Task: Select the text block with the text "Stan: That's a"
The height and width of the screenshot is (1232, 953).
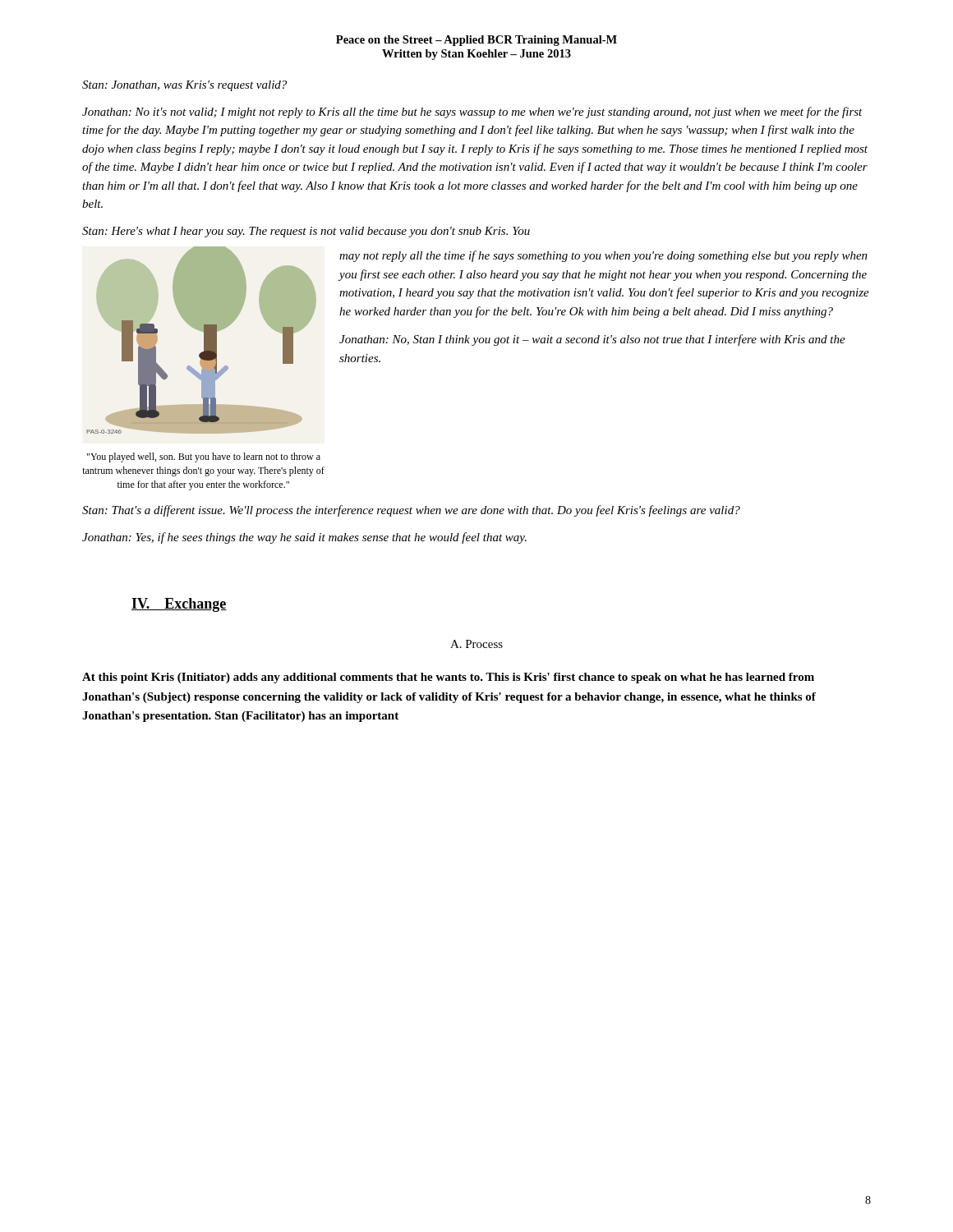Action: click(x=411, y=510)
